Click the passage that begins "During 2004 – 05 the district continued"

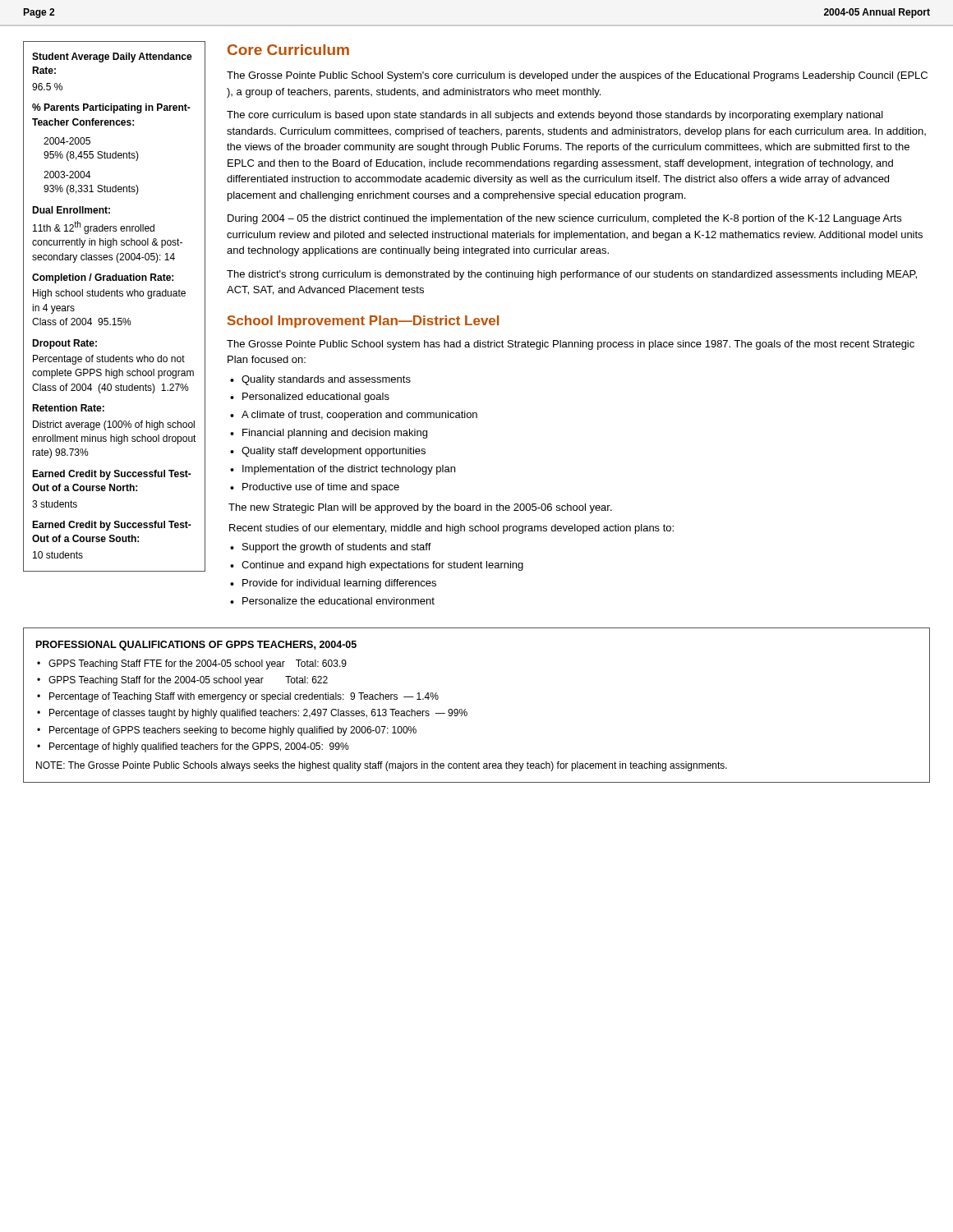[578, 234]
